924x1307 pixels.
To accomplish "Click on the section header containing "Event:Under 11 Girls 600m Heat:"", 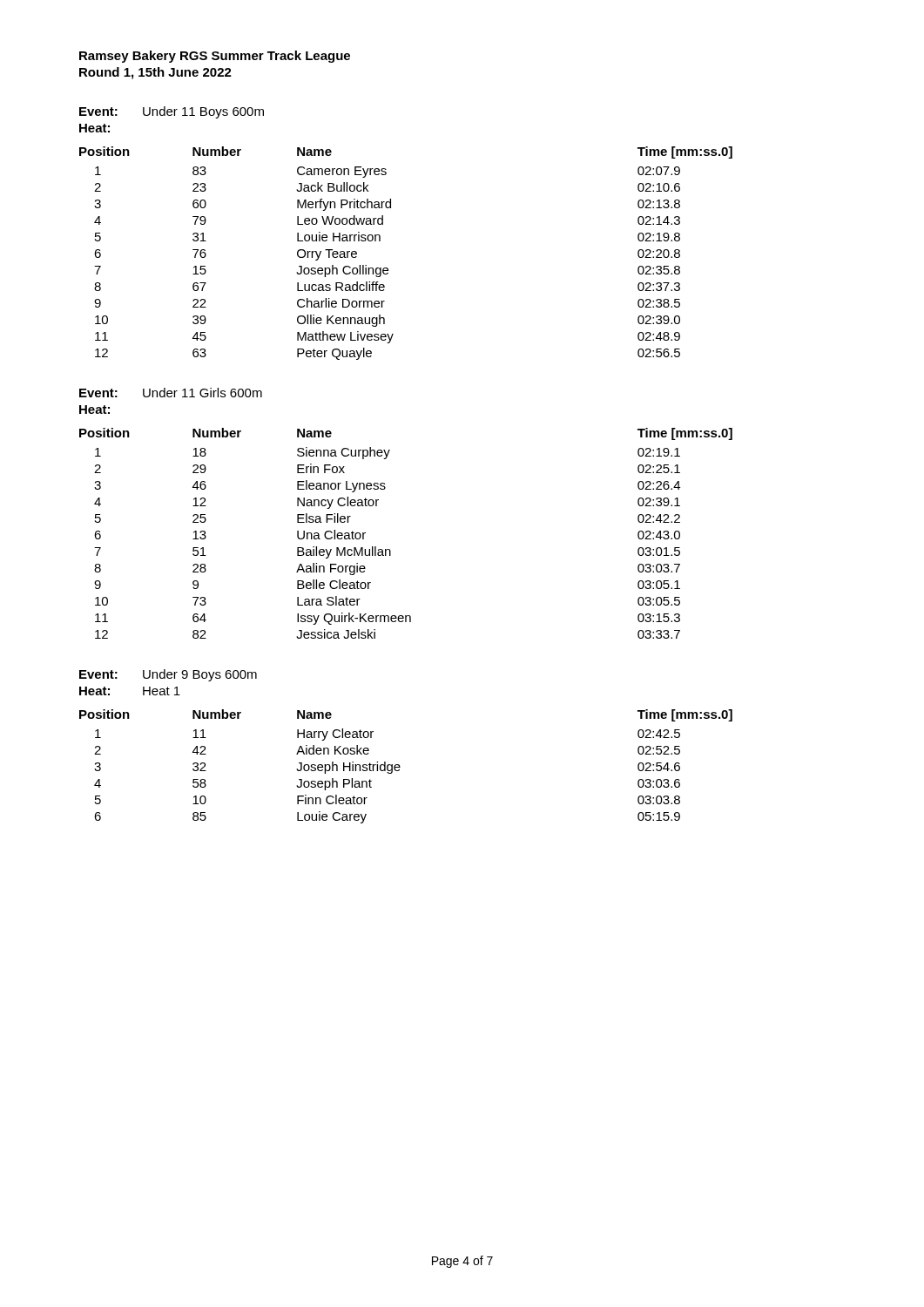I will (x=171, y=393).
